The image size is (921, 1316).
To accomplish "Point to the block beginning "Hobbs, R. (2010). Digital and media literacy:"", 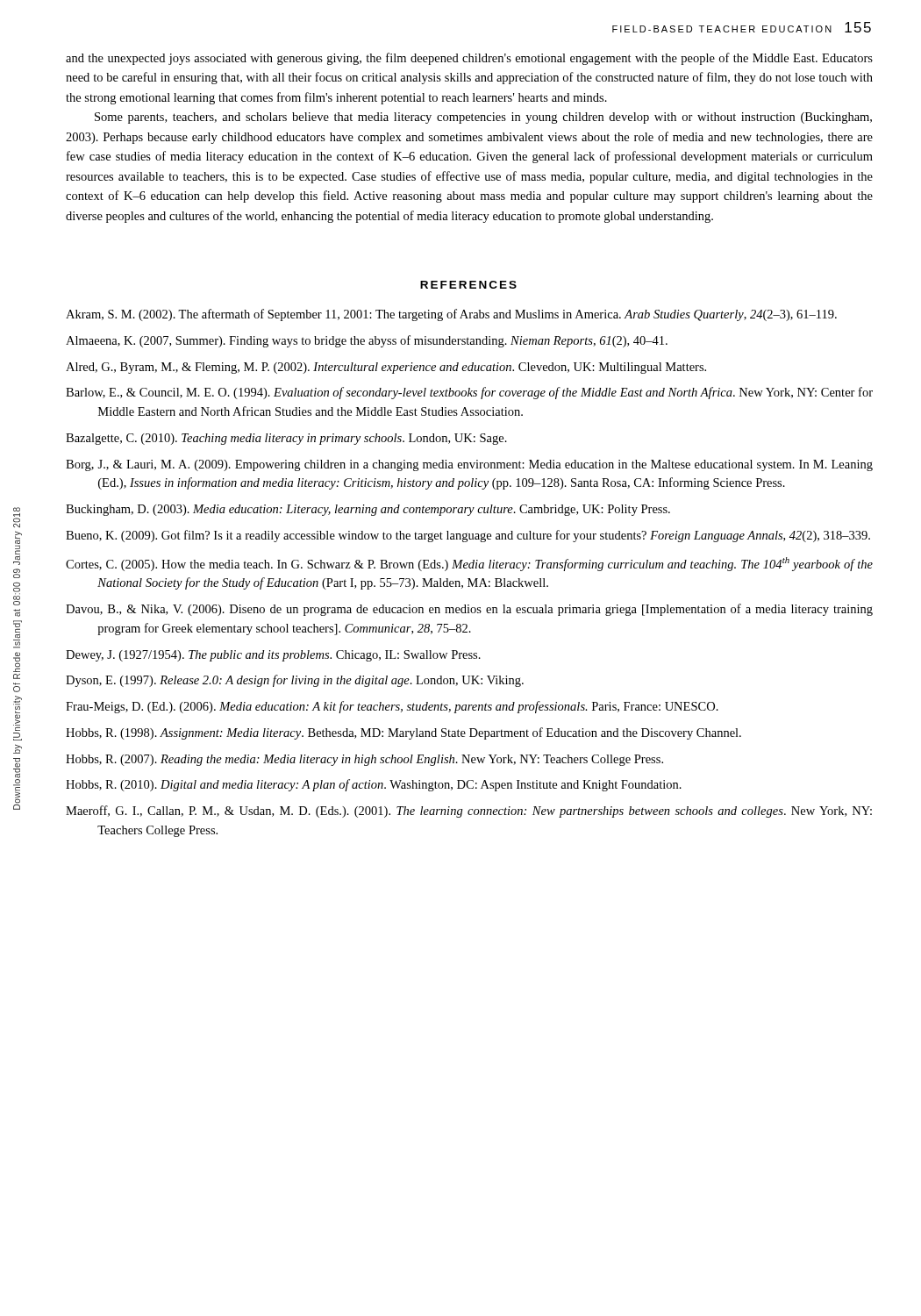I will click(x=374, y=785).
